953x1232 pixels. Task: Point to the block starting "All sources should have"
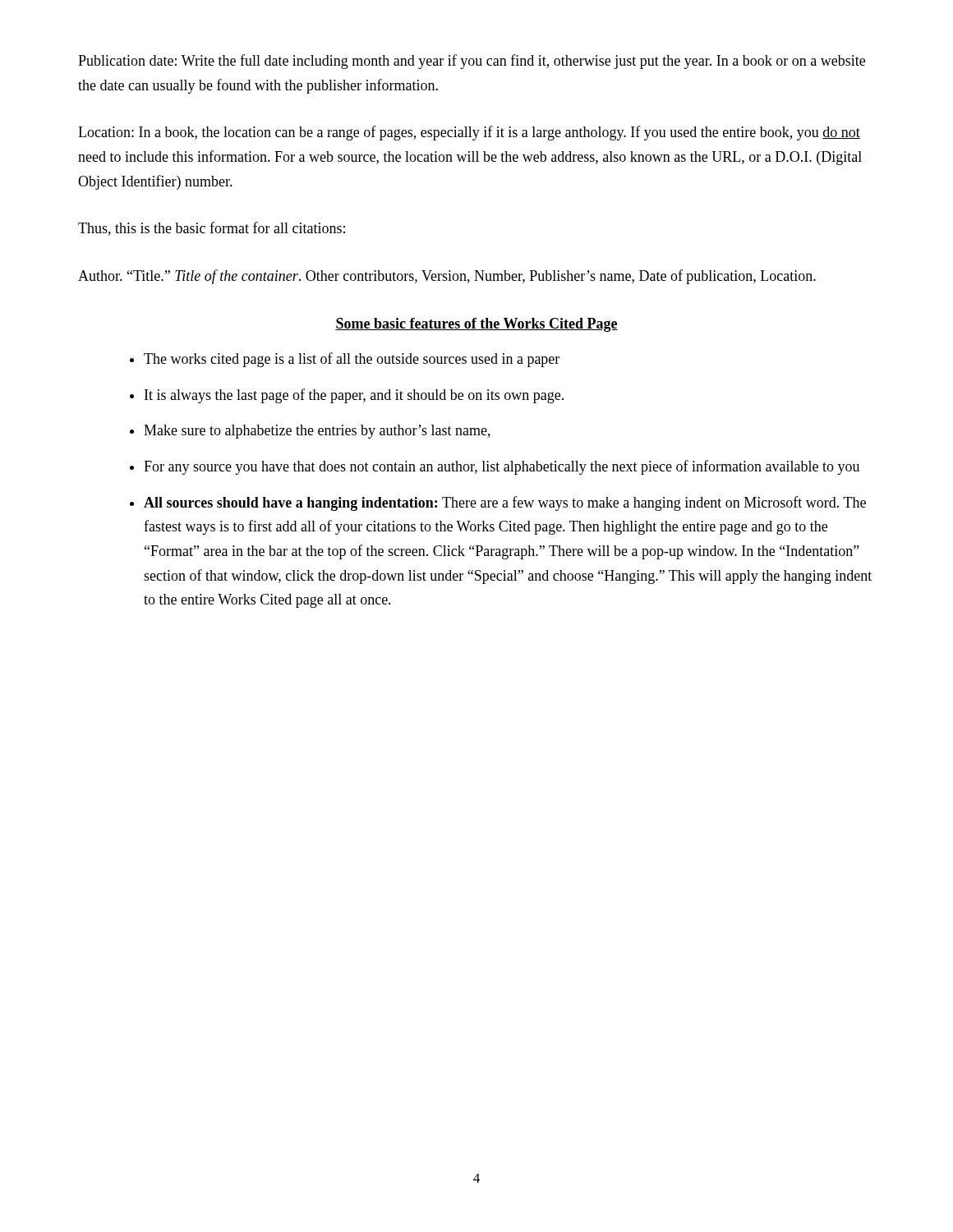[509, 552]
